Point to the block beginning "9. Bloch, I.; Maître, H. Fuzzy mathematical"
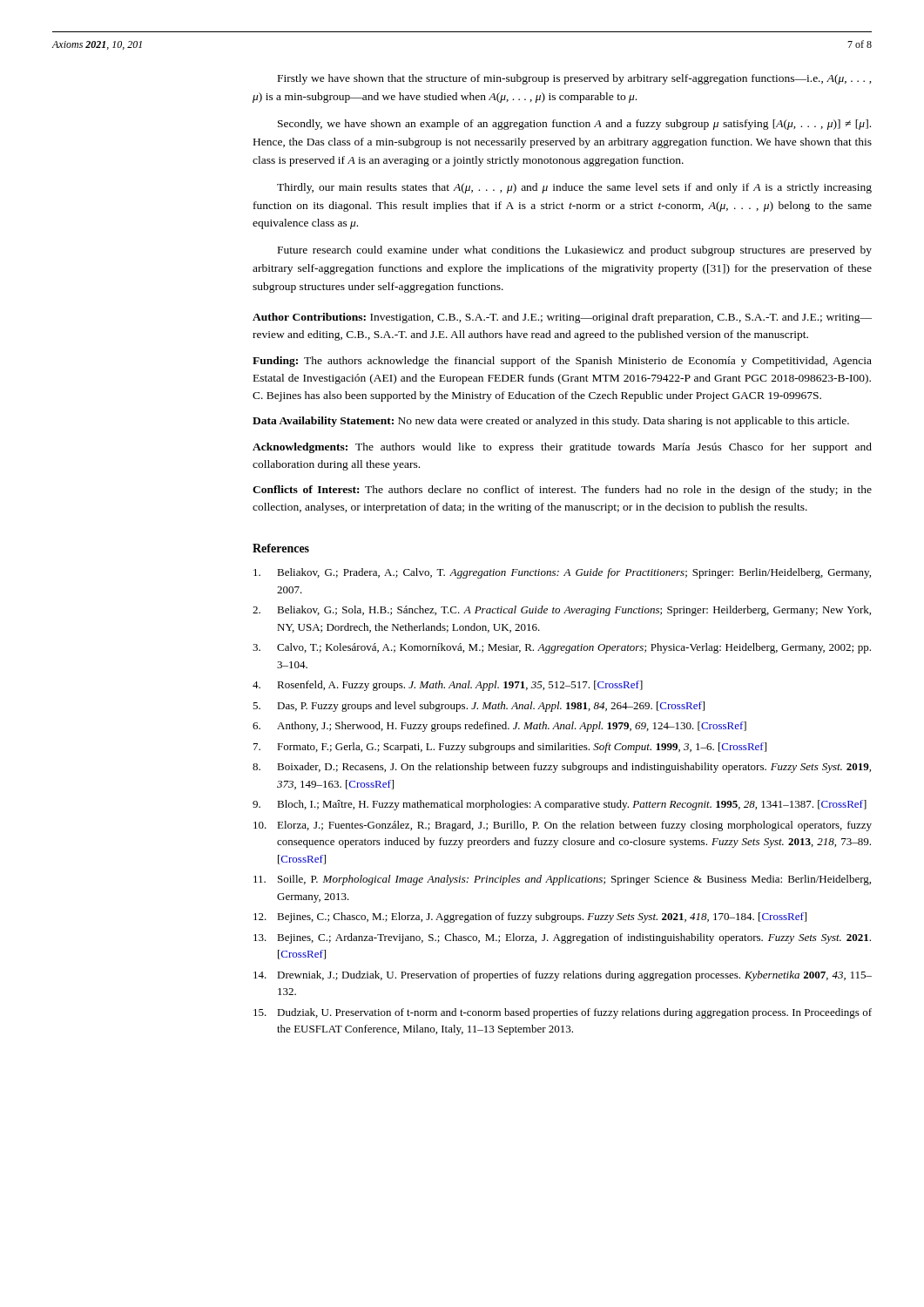The image size is (924, 1307). (x=562, y=804)
